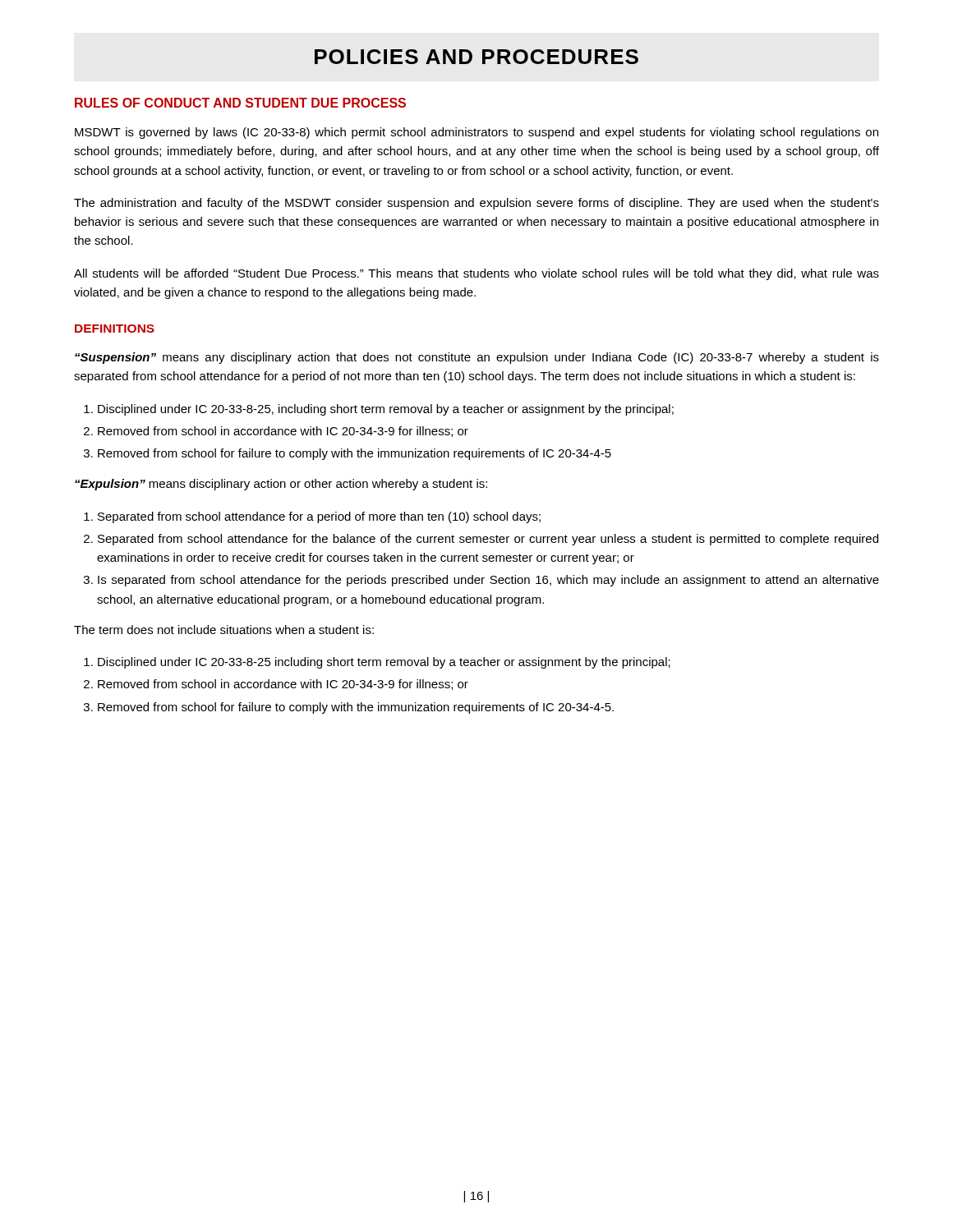Viewport: 953px width, 1232px height.
Task: Locate the text starting "“Expulsion” means disciplinary"
Action: [x=281, y=484]
